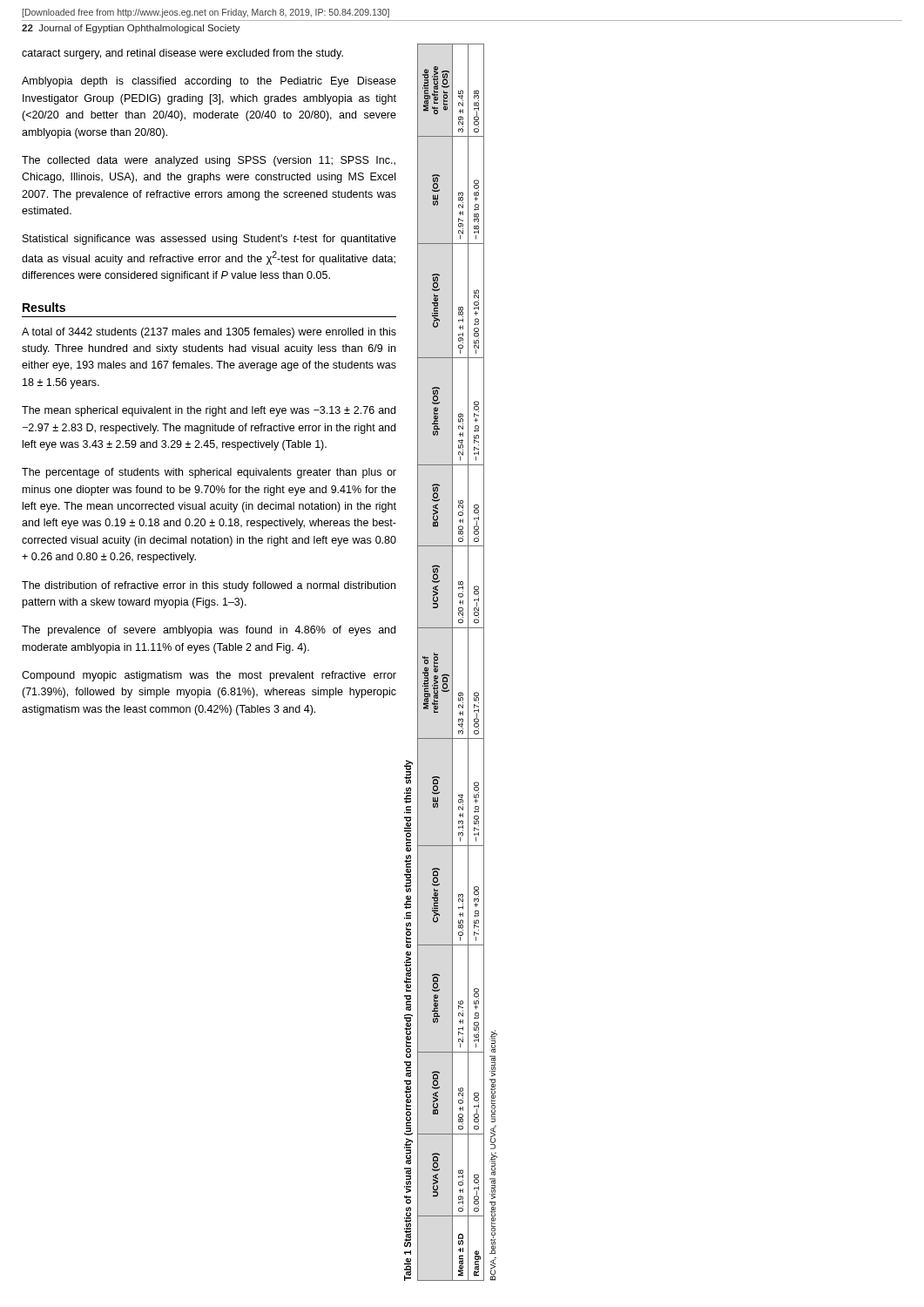Point to the region starting "The prevalence of severe amblyopia was found in"
924x1307 pixels.
pos(209,639)
